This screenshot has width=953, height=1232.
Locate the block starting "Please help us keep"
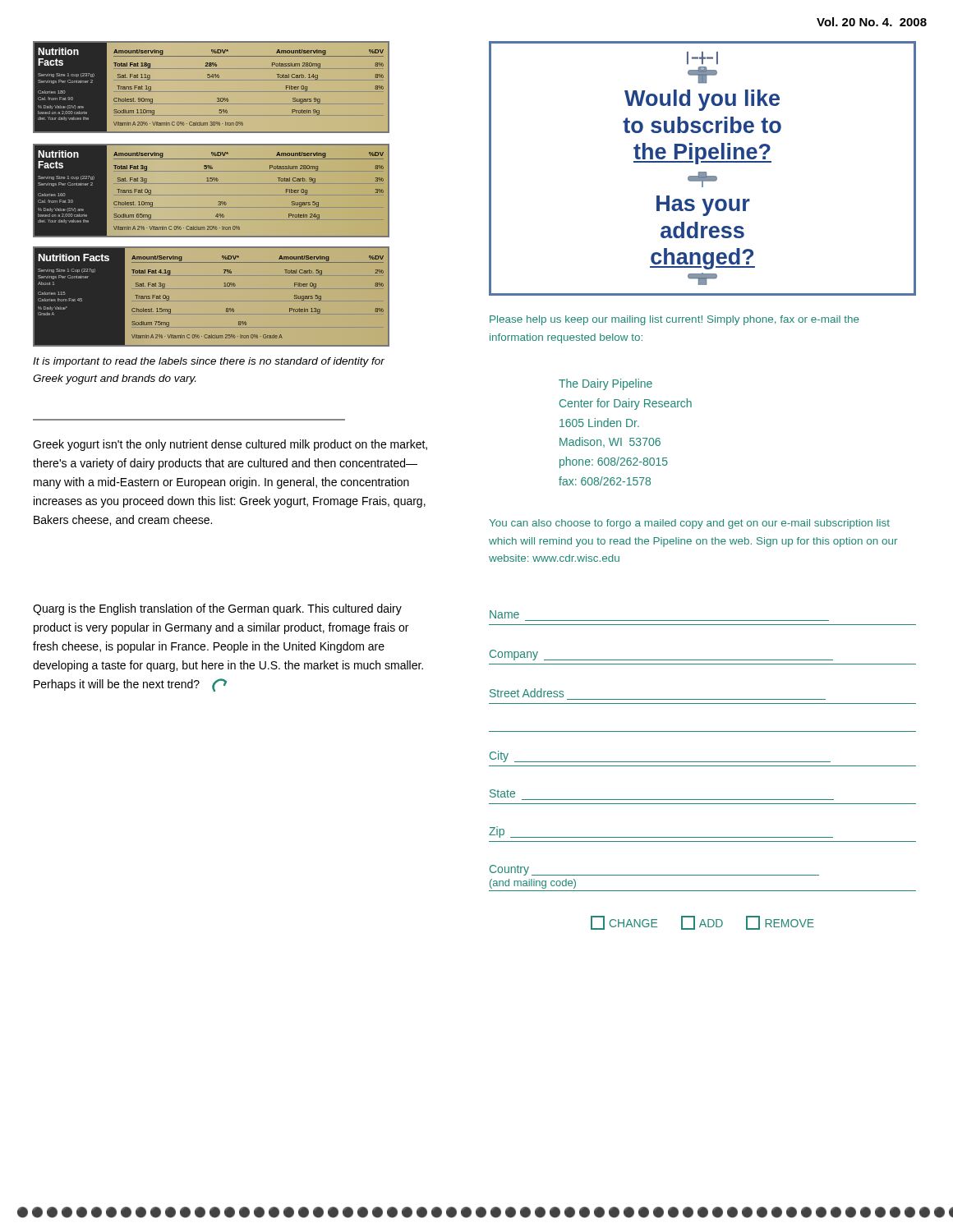(674, 328)
